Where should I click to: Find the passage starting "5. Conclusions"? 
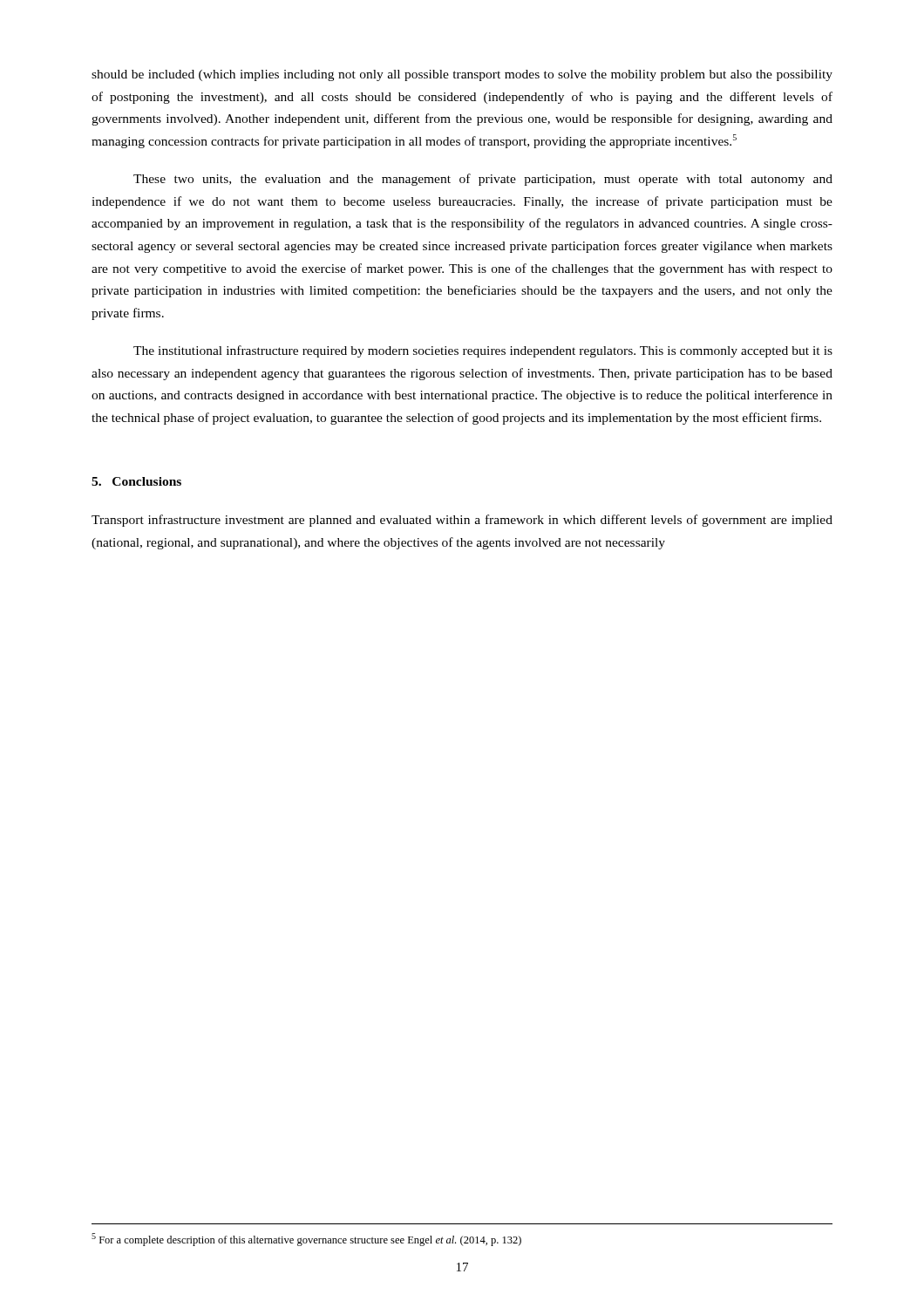(x=137, y=481)
